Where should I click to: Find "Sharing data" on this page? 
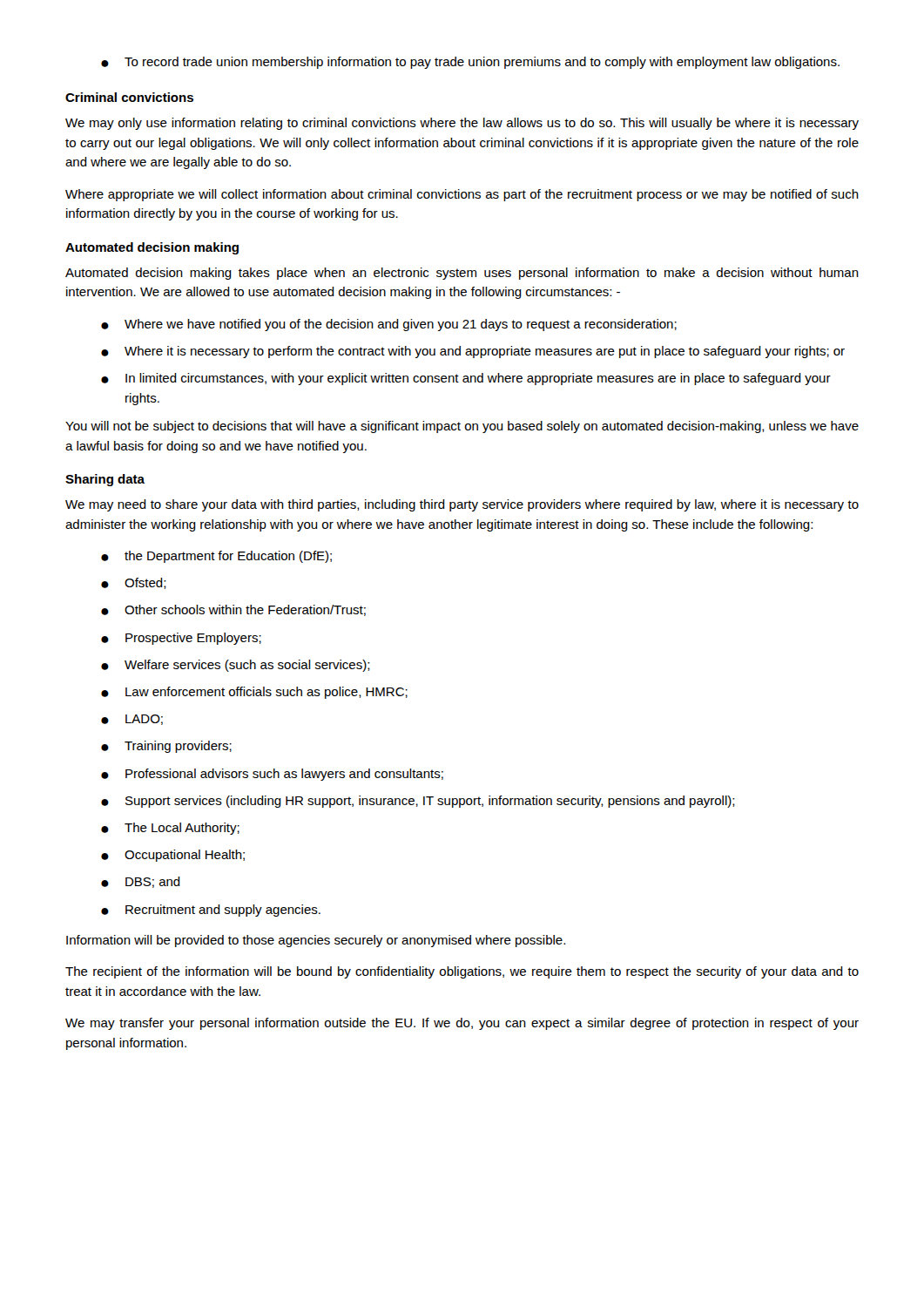pos(105,479)
